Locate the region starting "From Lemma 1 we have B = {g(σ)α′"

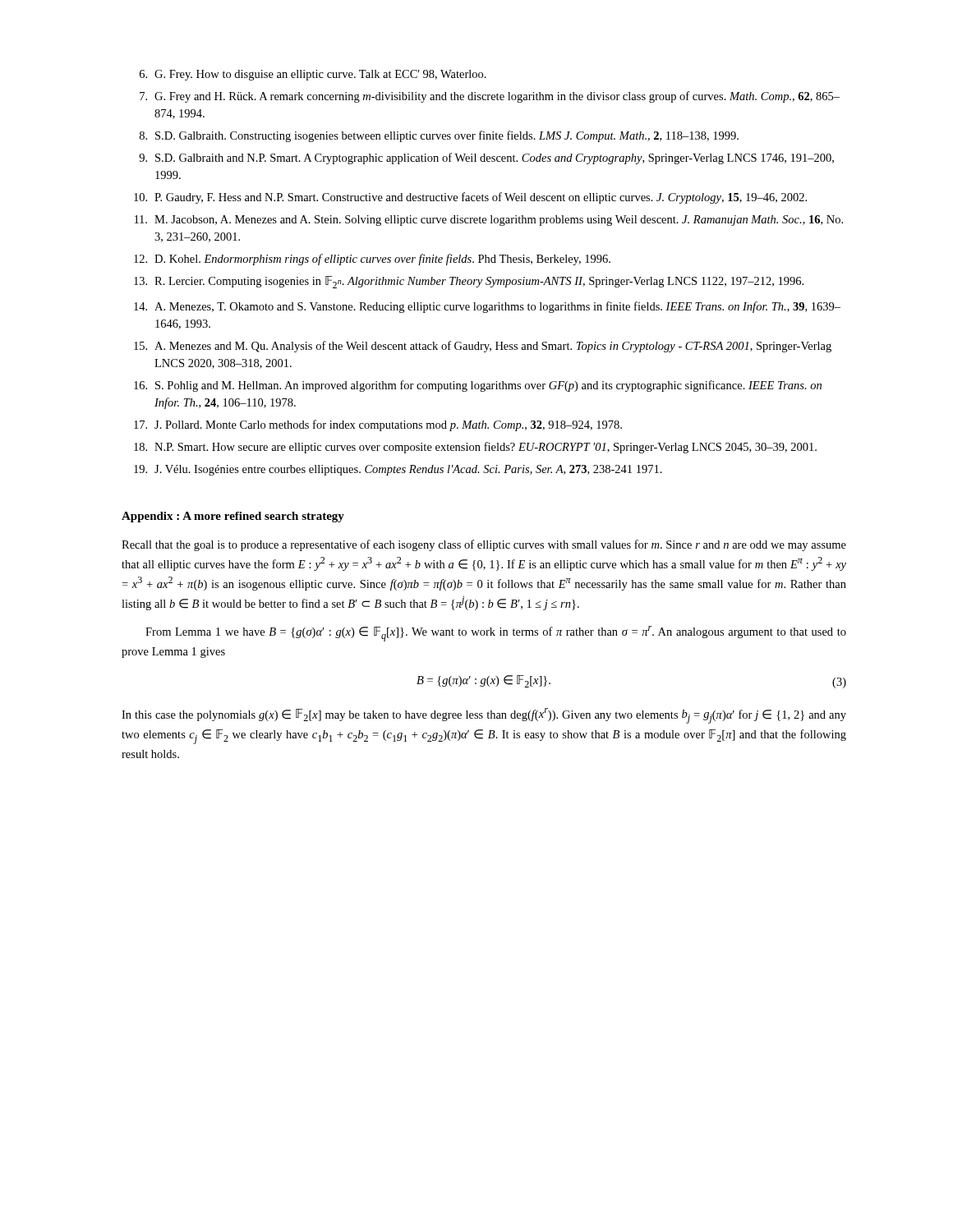pos(484,640)
